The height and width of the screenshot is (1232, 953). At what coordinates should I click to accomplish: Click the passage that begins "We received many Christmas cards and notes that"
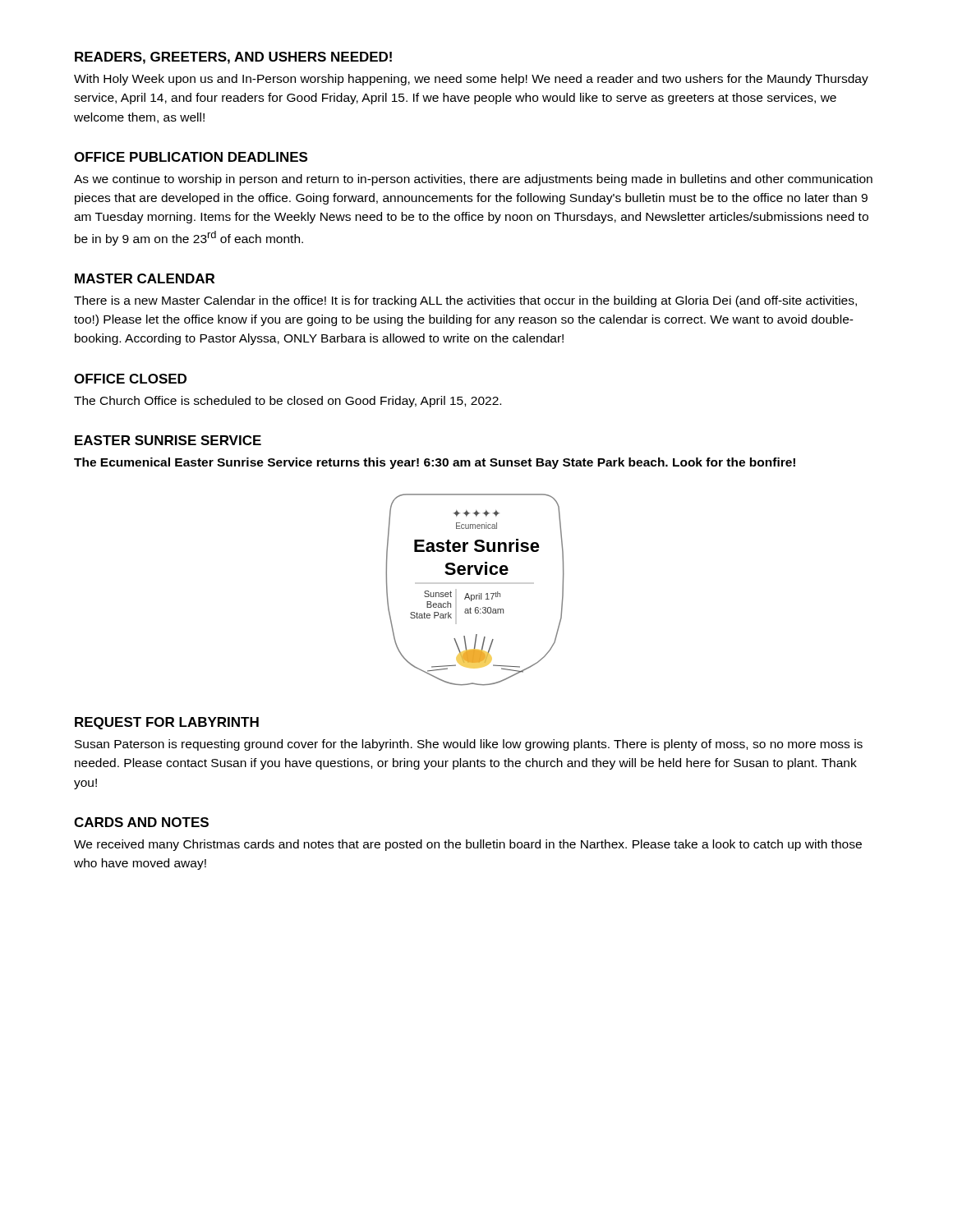point(468,853)
